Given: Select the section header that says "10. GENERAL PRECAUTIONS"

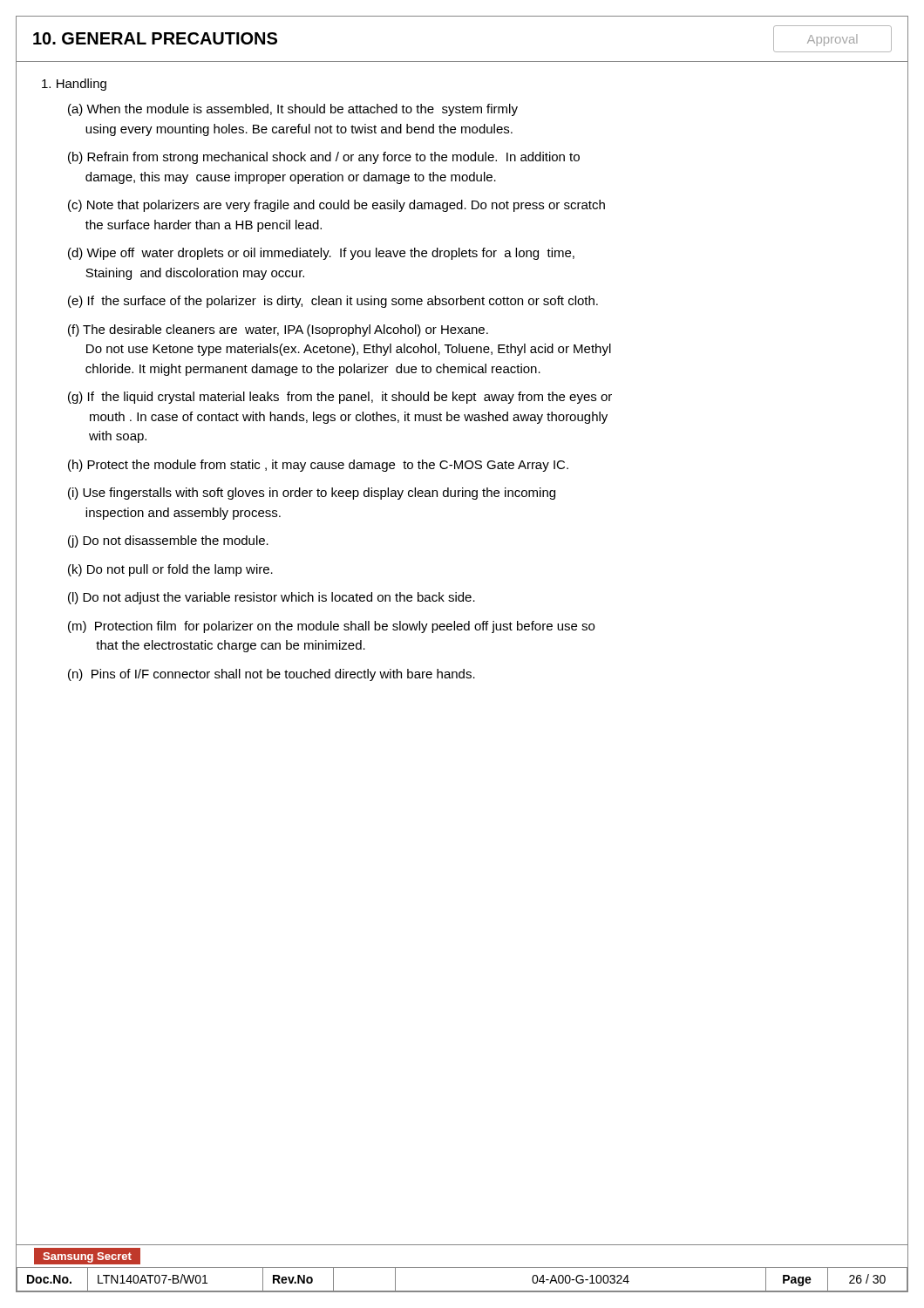Looking at the screenshot, I should pos(155,38).
